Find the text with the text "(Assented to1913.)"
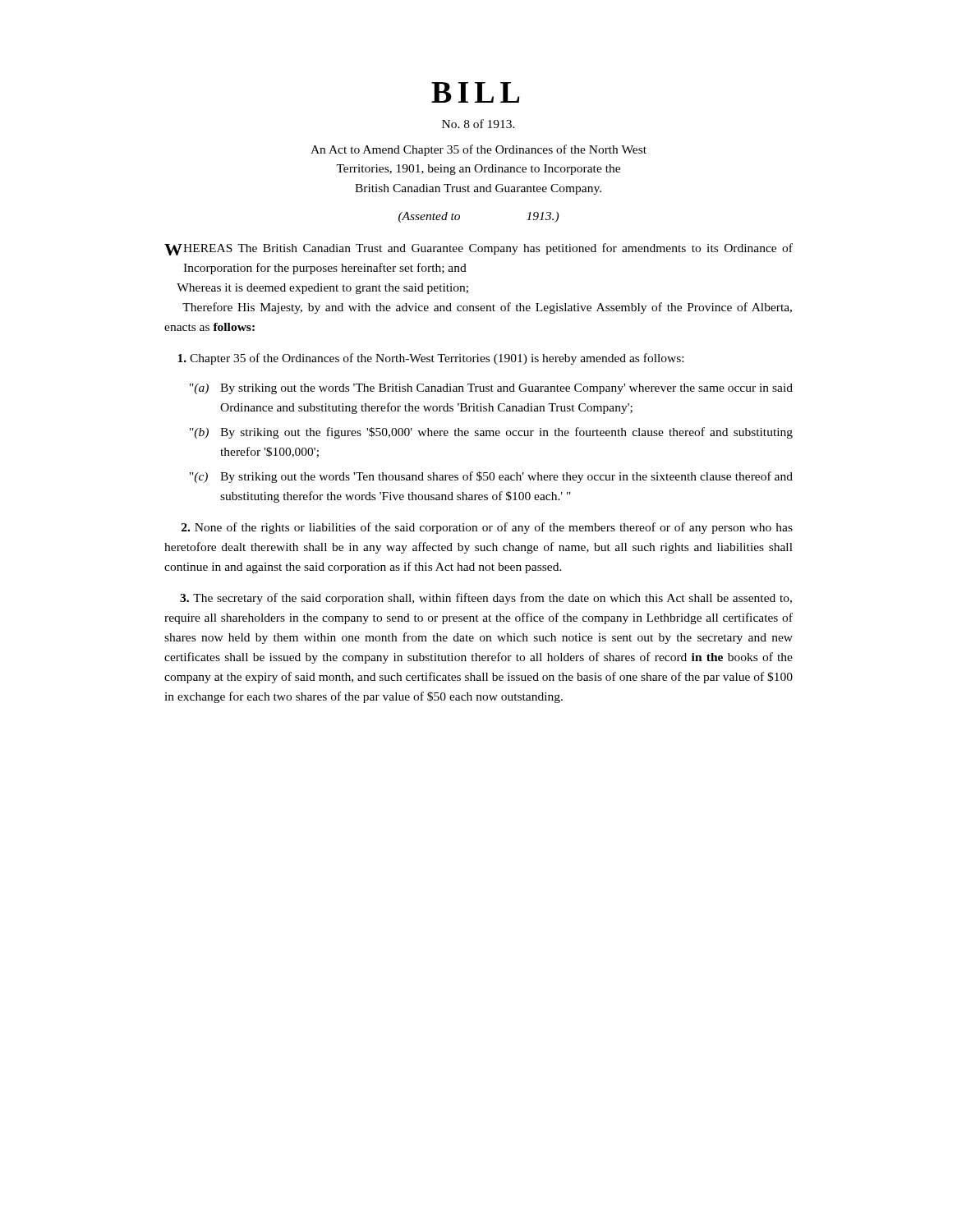 tap(440, 216)
